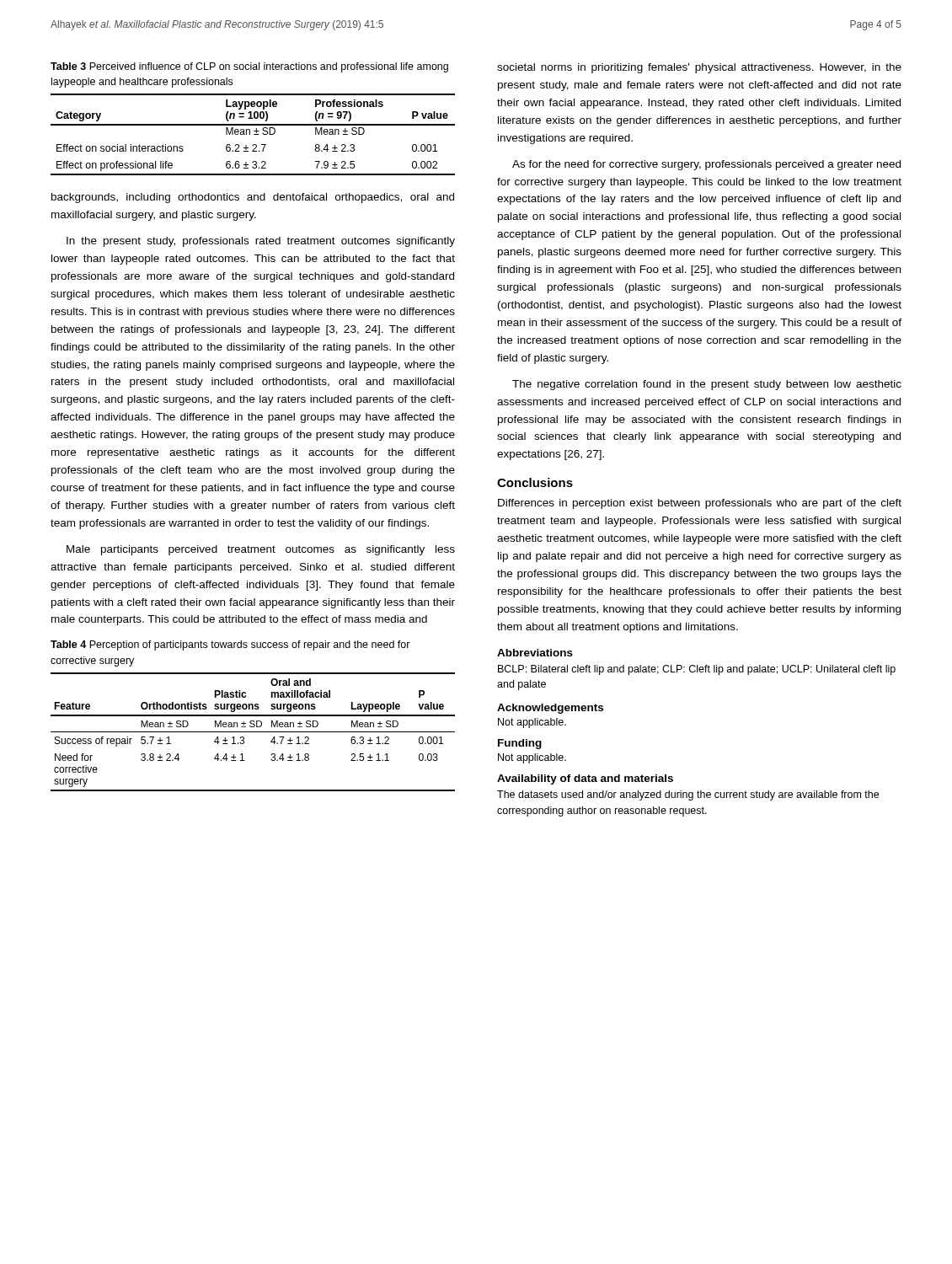
Task: Click on the element starting "Differences in perception exist between"
Action: (x=699, y=565)
